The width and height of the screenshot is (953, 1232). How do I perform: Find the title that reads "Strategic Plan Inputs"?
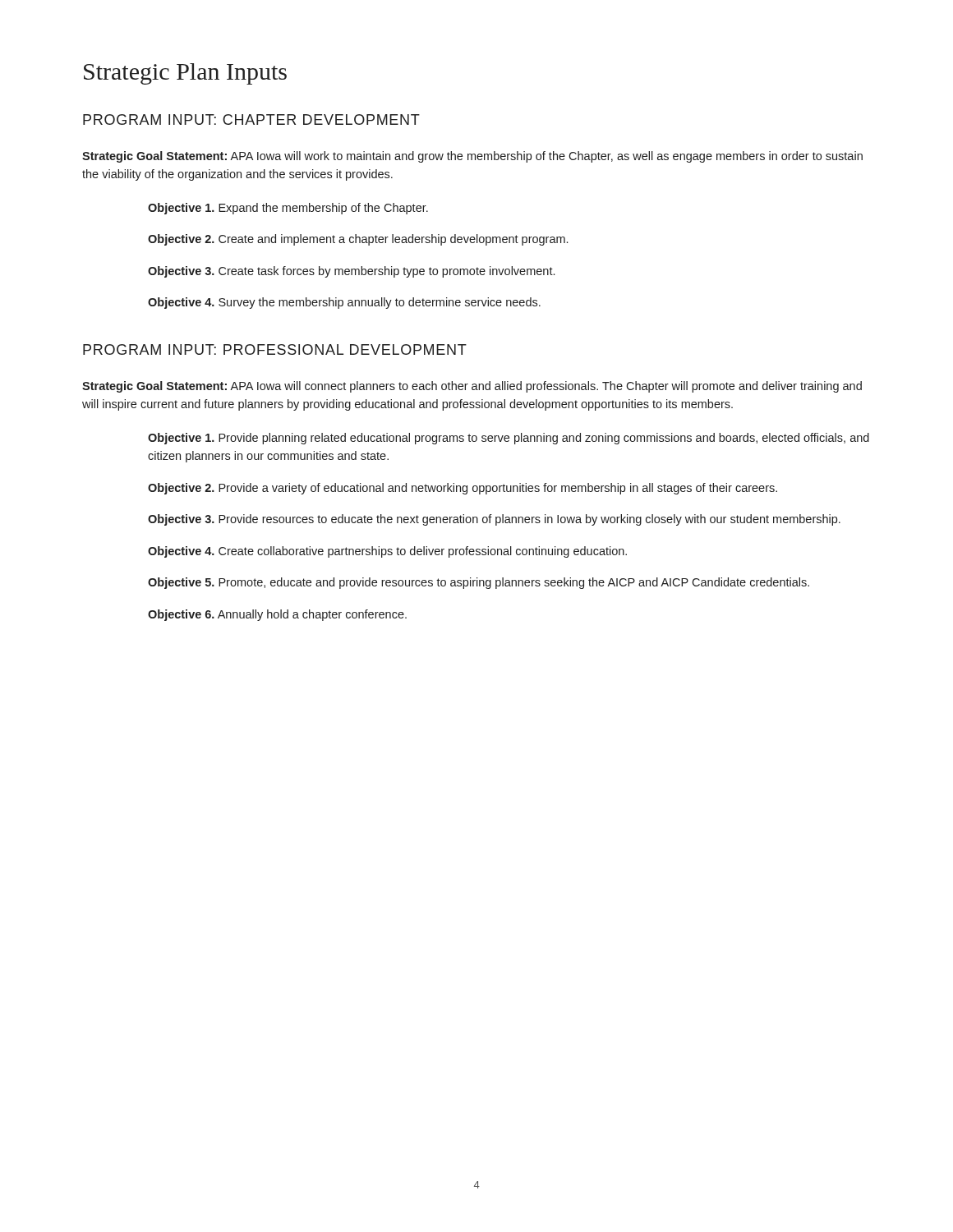click(185, 74)
